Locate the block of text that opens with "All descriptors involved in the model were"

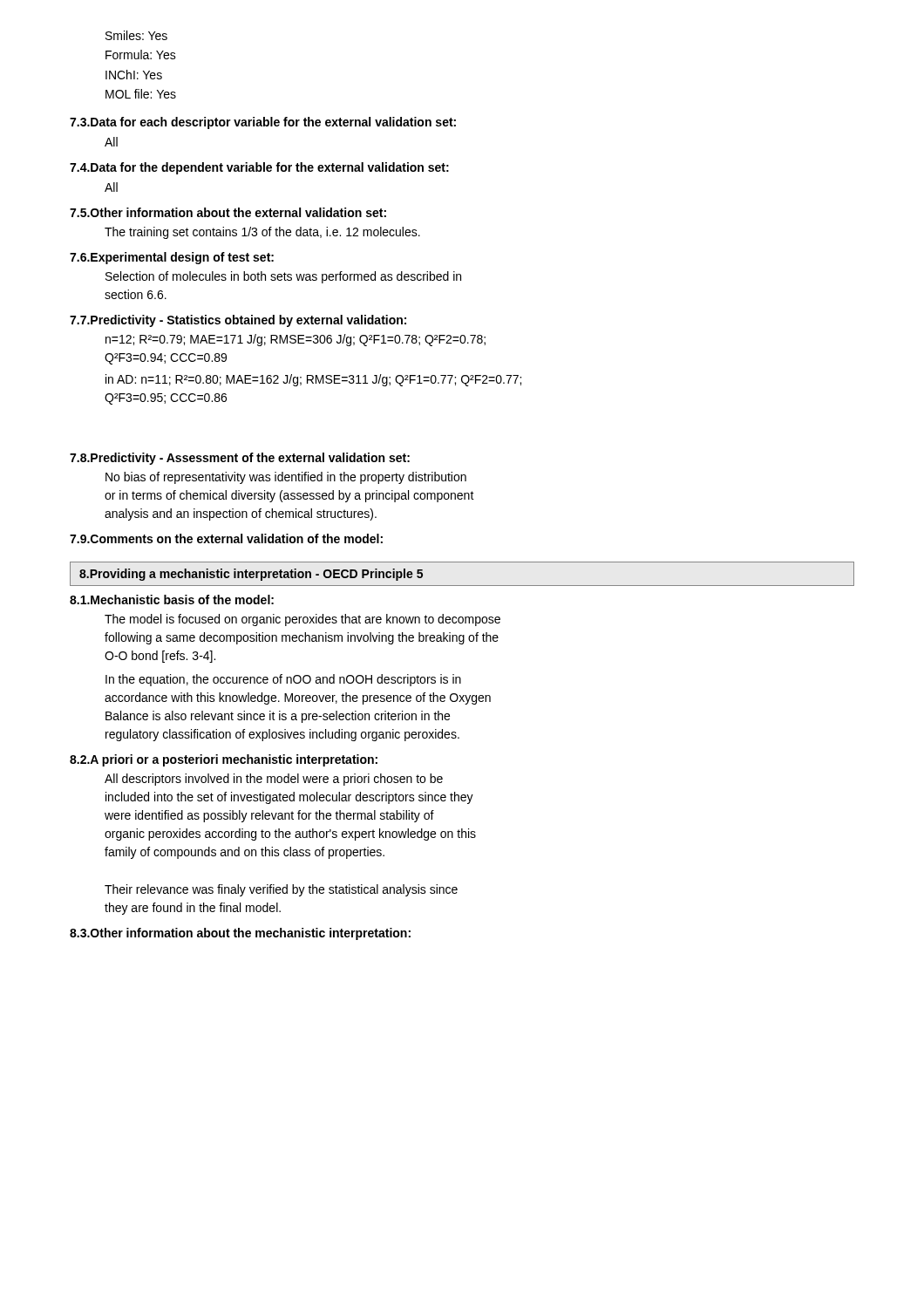click(x=290, y=816)
